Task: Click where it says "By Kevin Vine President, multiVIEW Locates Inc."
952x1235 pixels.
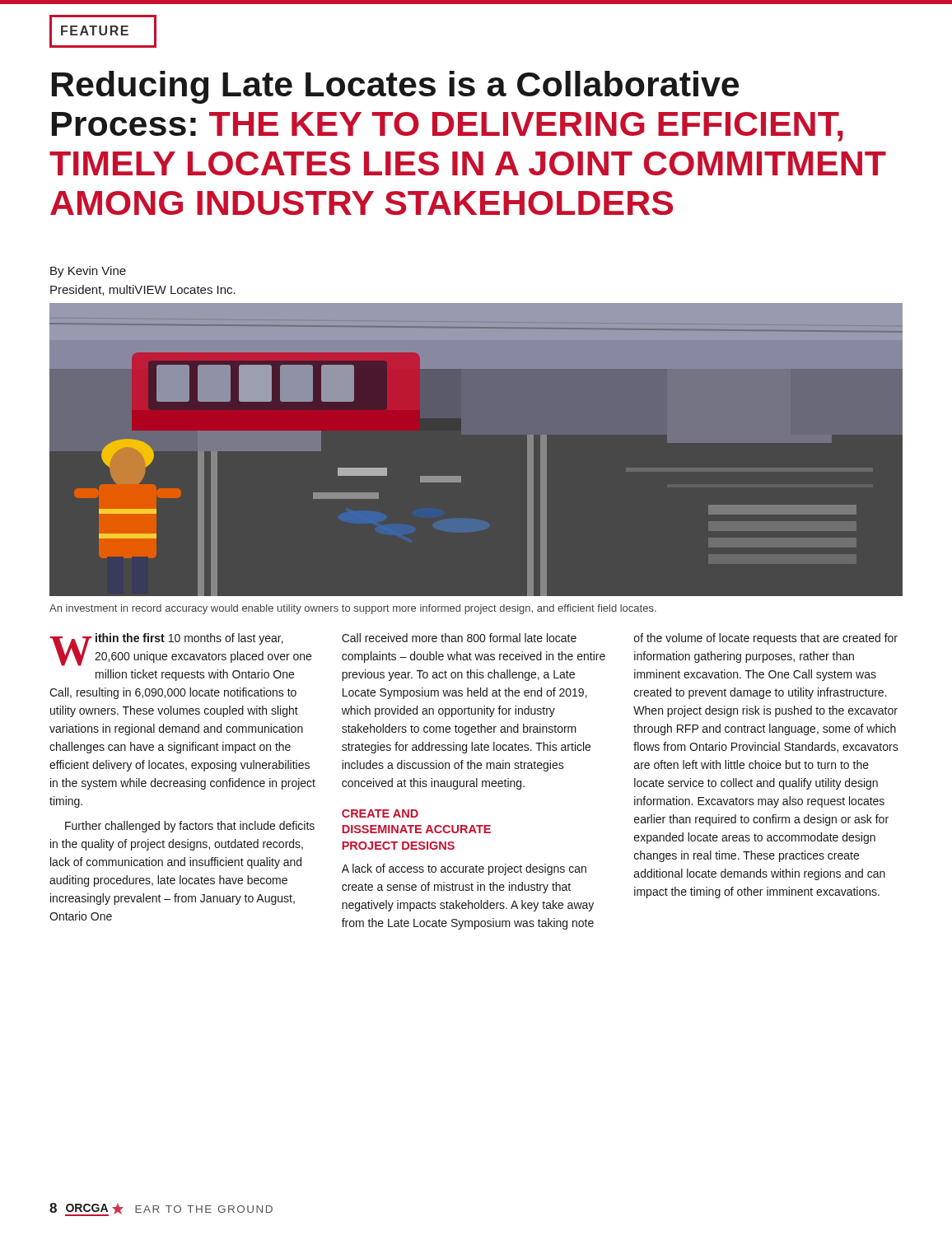Action: (x=143, y=280)
